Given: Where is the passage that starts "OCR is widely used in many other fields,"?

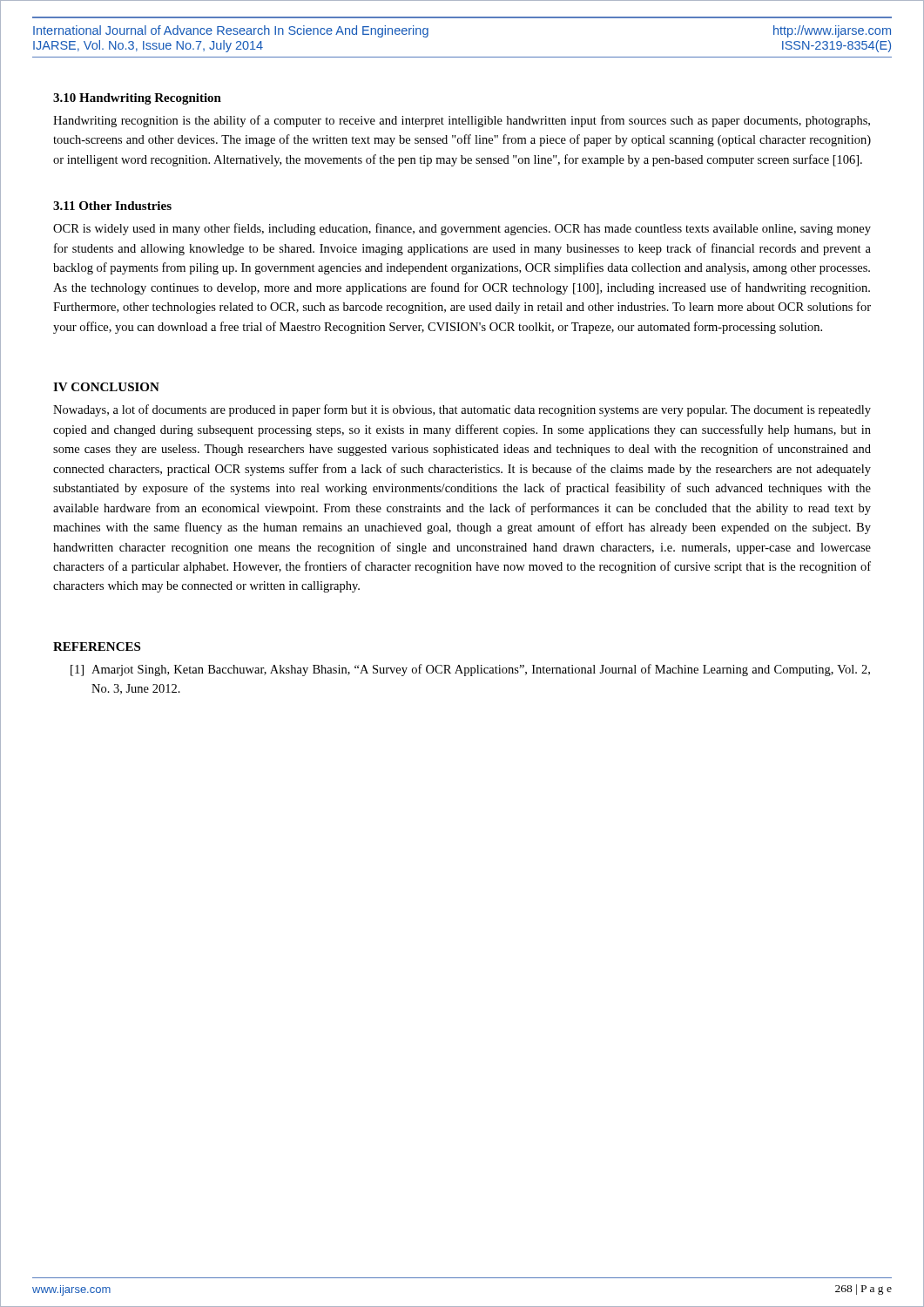Looking at the screenshot, I should tap(462, 278).
